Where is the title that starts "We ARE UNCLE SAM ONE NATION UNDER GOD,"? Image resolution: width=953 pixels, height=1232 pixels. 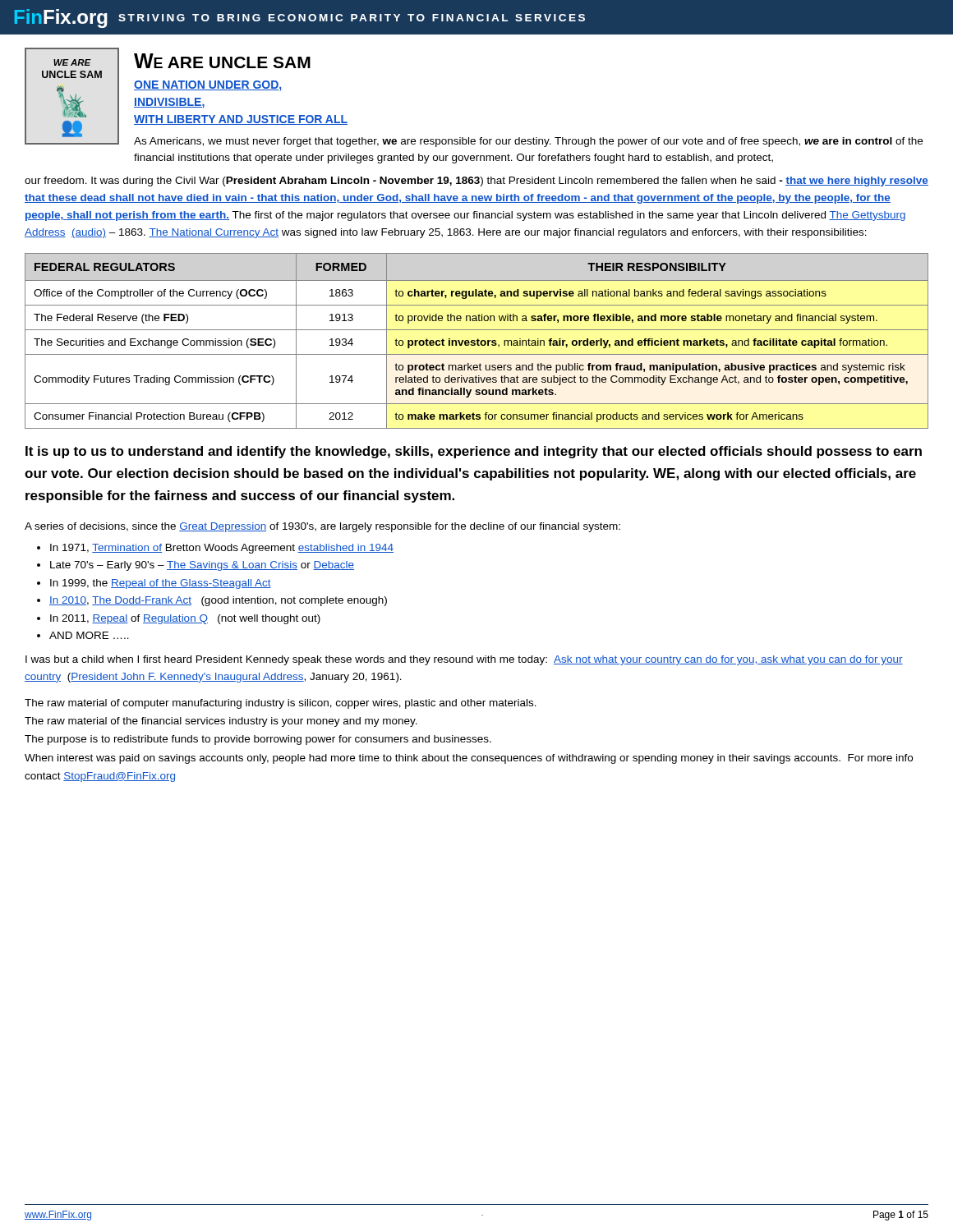pyautogui.click(x=222, y=61)
